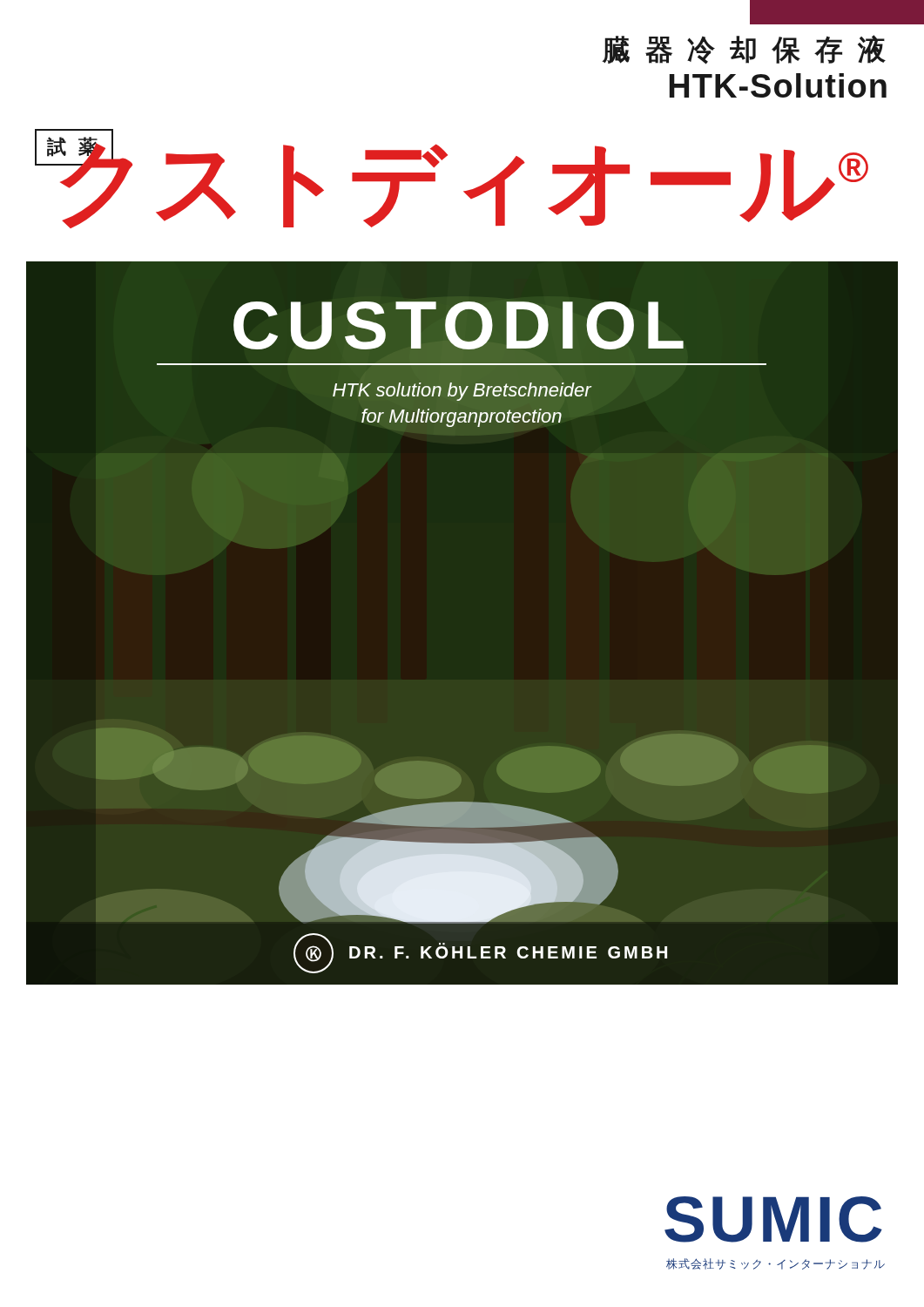Find the logo
924x1307 pixels.
[776, 1226]
